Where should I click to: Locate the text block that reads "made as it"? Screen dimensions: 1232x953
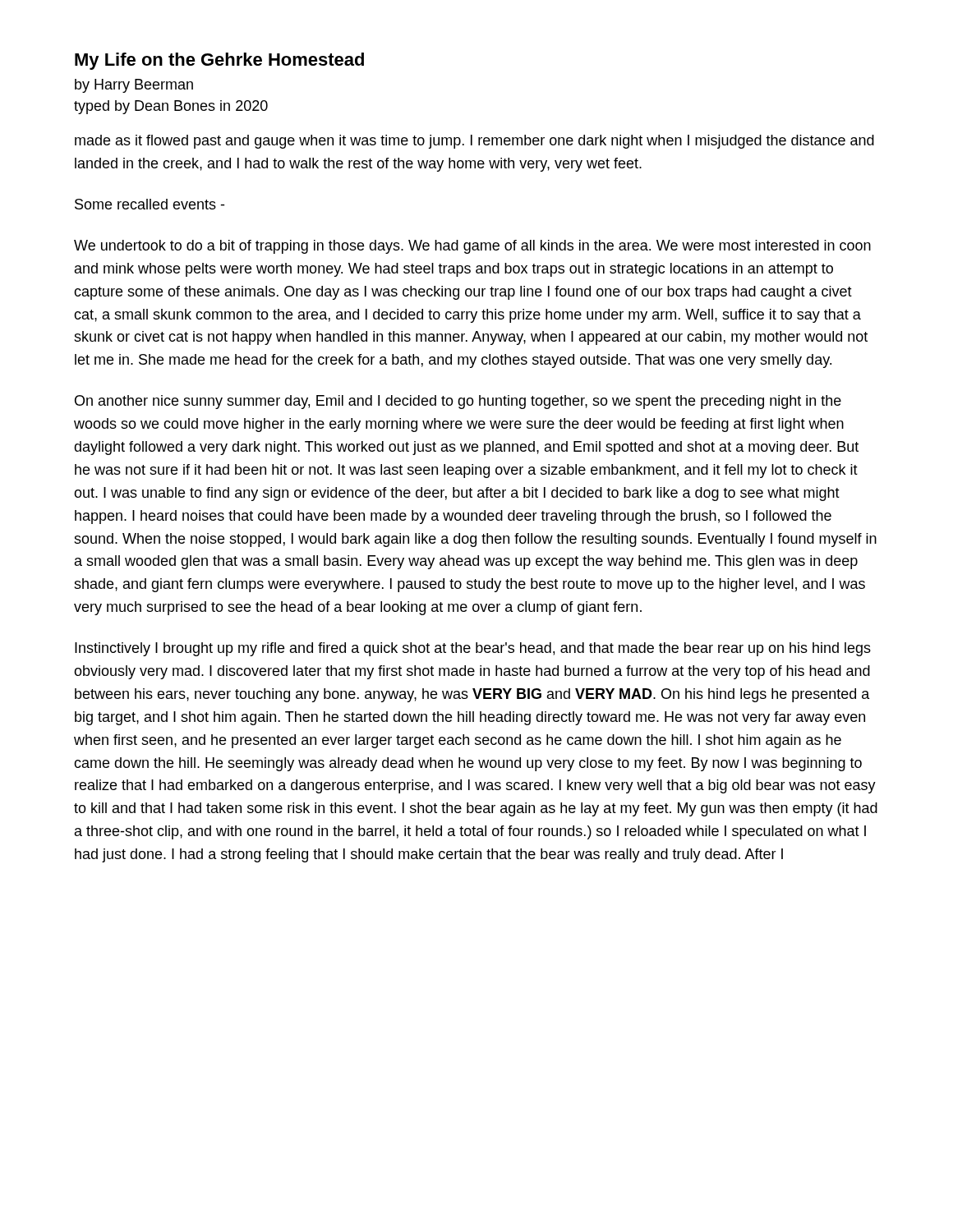pos(474,152)
